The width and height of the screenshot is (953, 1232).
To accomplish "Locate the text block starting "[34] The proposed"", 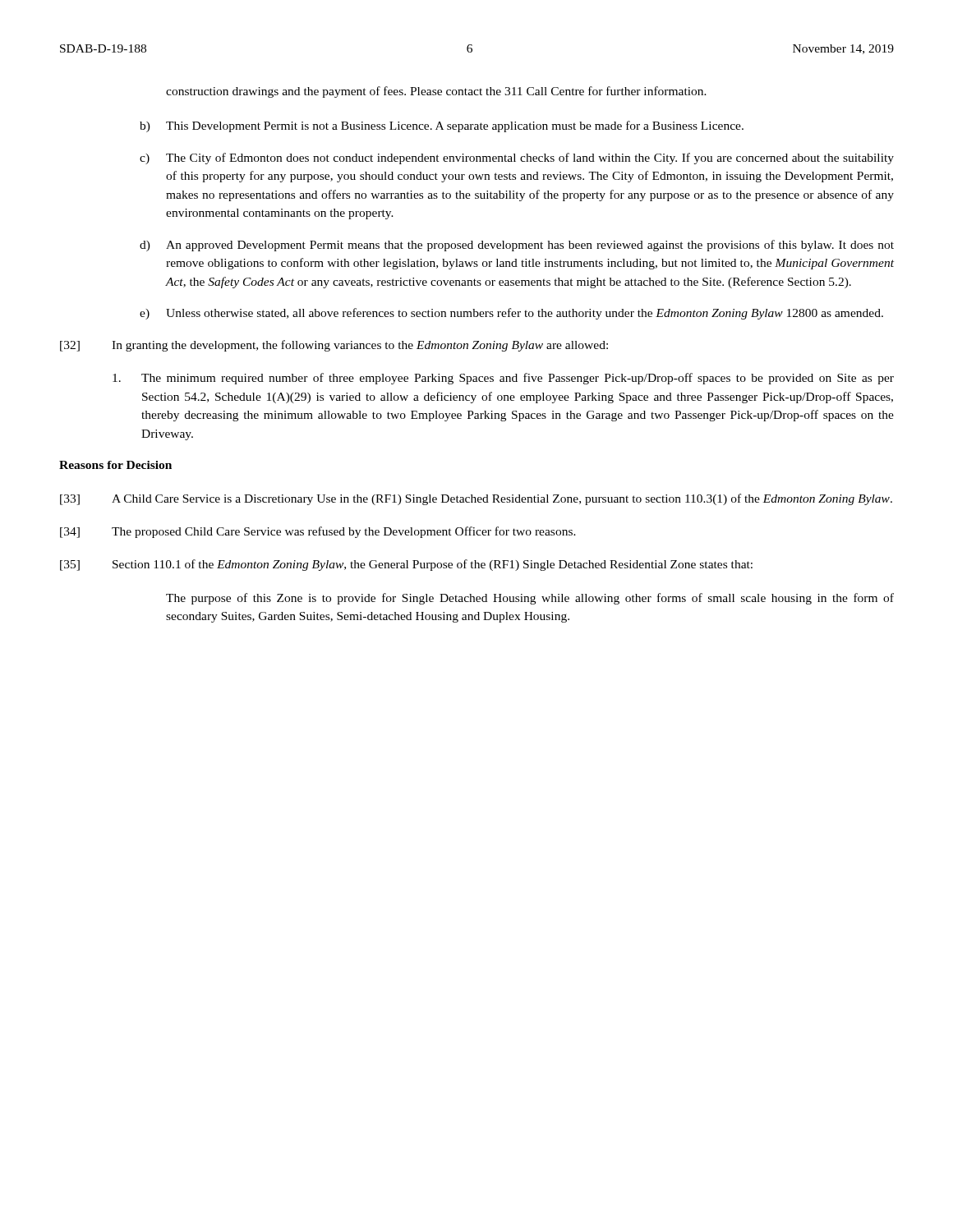I will click(x=476, y=532).
